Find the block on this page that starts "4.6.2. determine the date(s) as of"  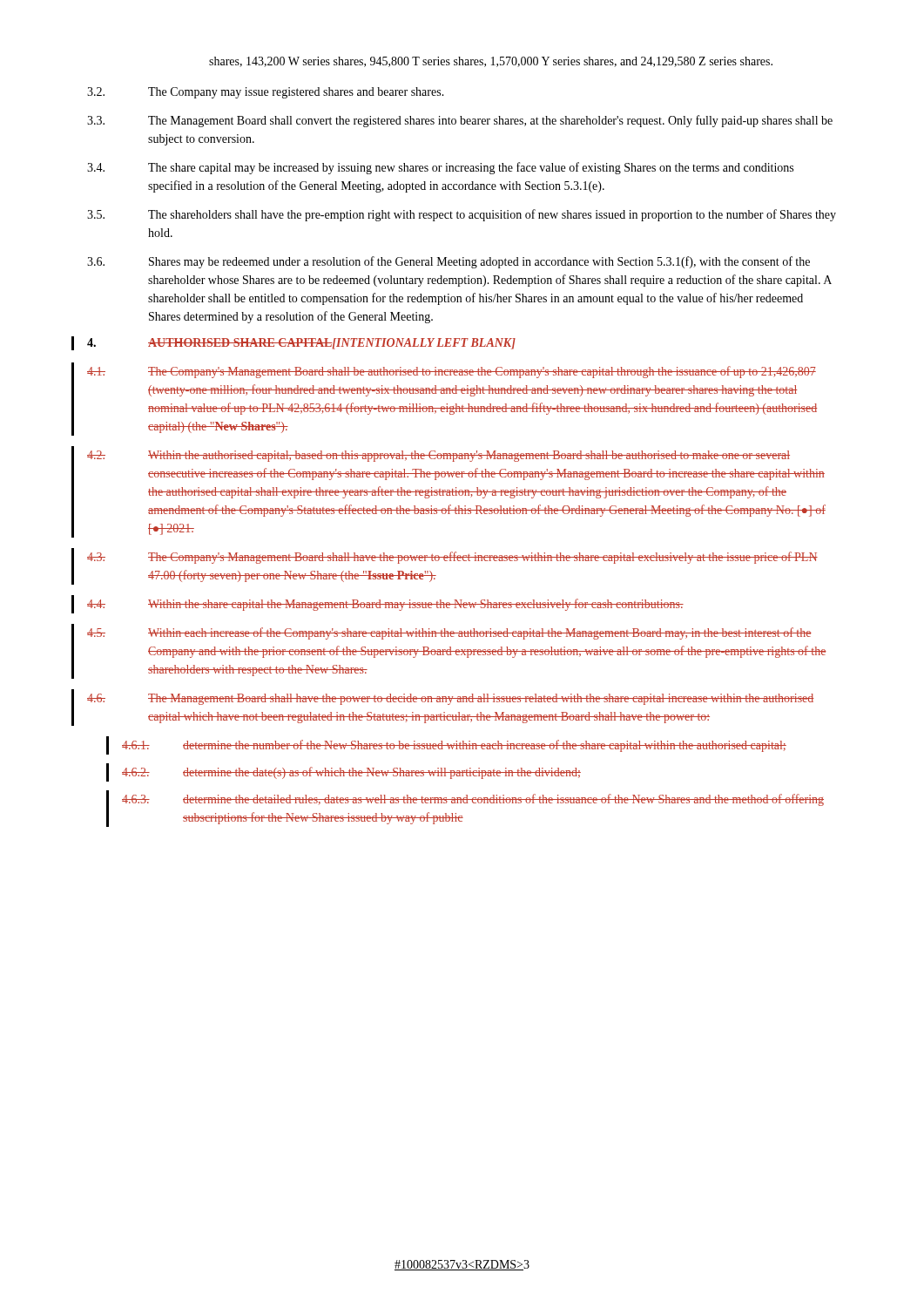click(479, 772)
